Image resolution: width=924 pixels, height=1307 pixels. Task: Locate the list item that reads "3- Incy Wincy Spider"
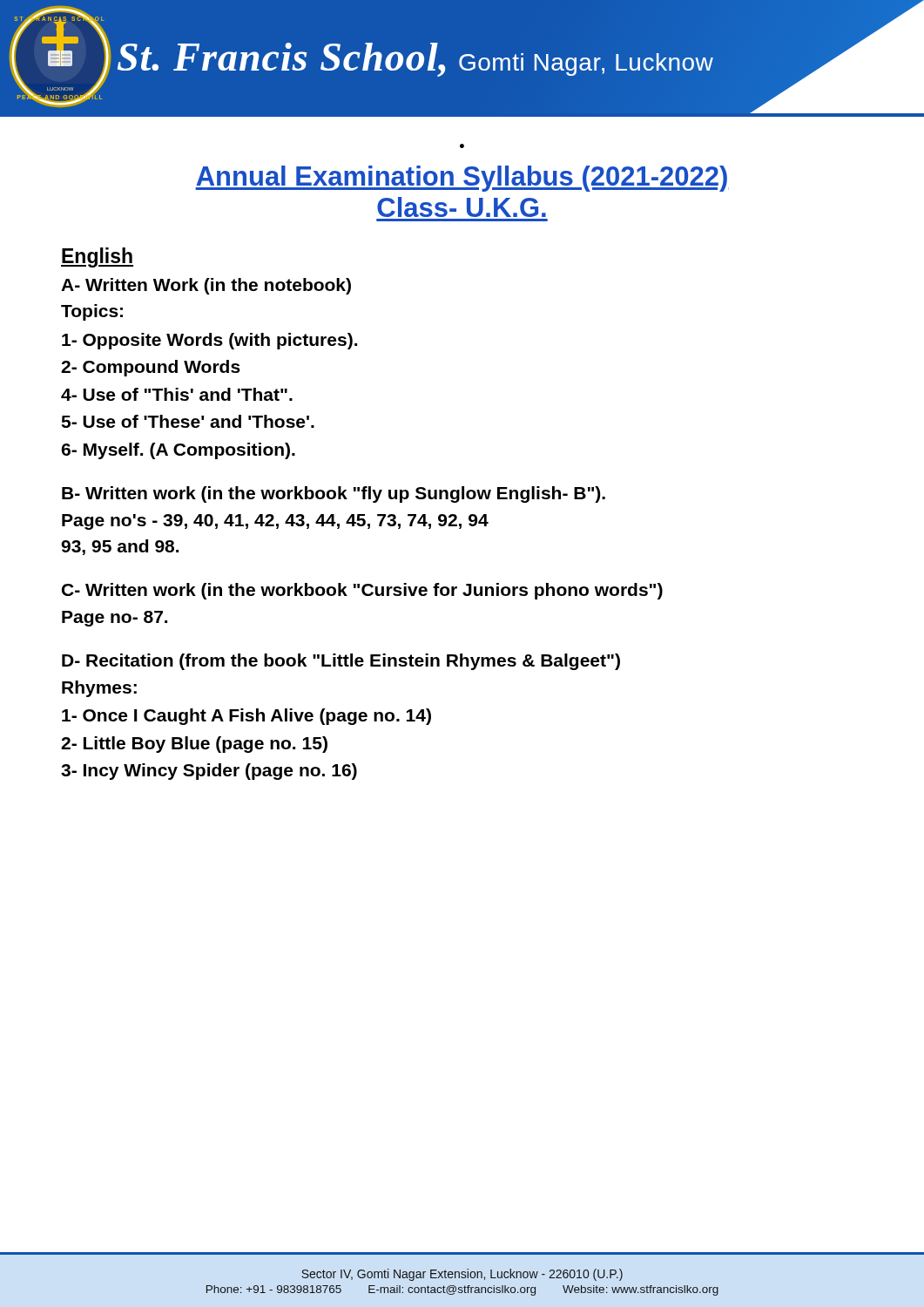[209, 770]
